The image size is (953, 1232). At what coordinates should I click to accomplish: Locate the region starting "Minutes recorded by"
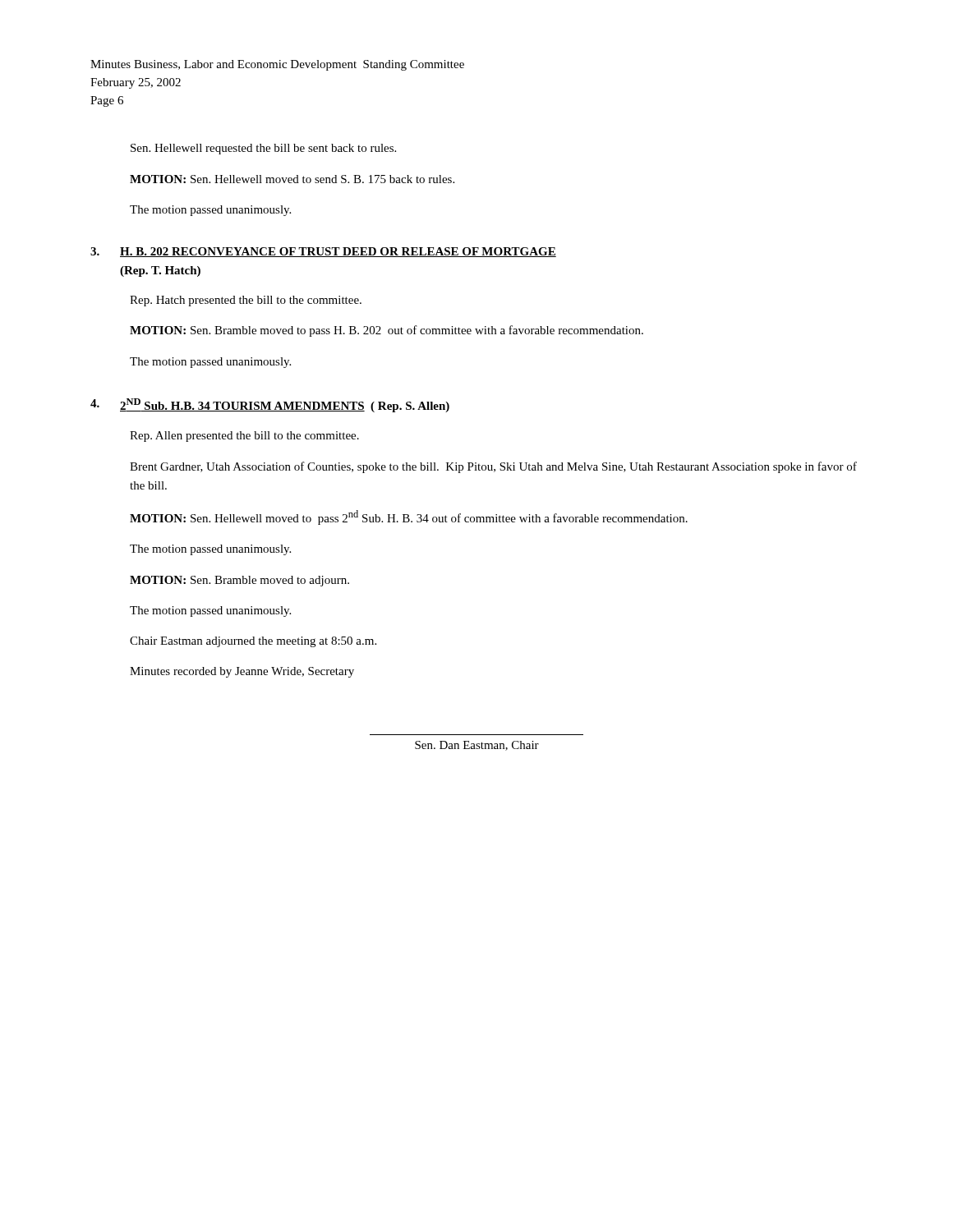[x=242, y=671]
